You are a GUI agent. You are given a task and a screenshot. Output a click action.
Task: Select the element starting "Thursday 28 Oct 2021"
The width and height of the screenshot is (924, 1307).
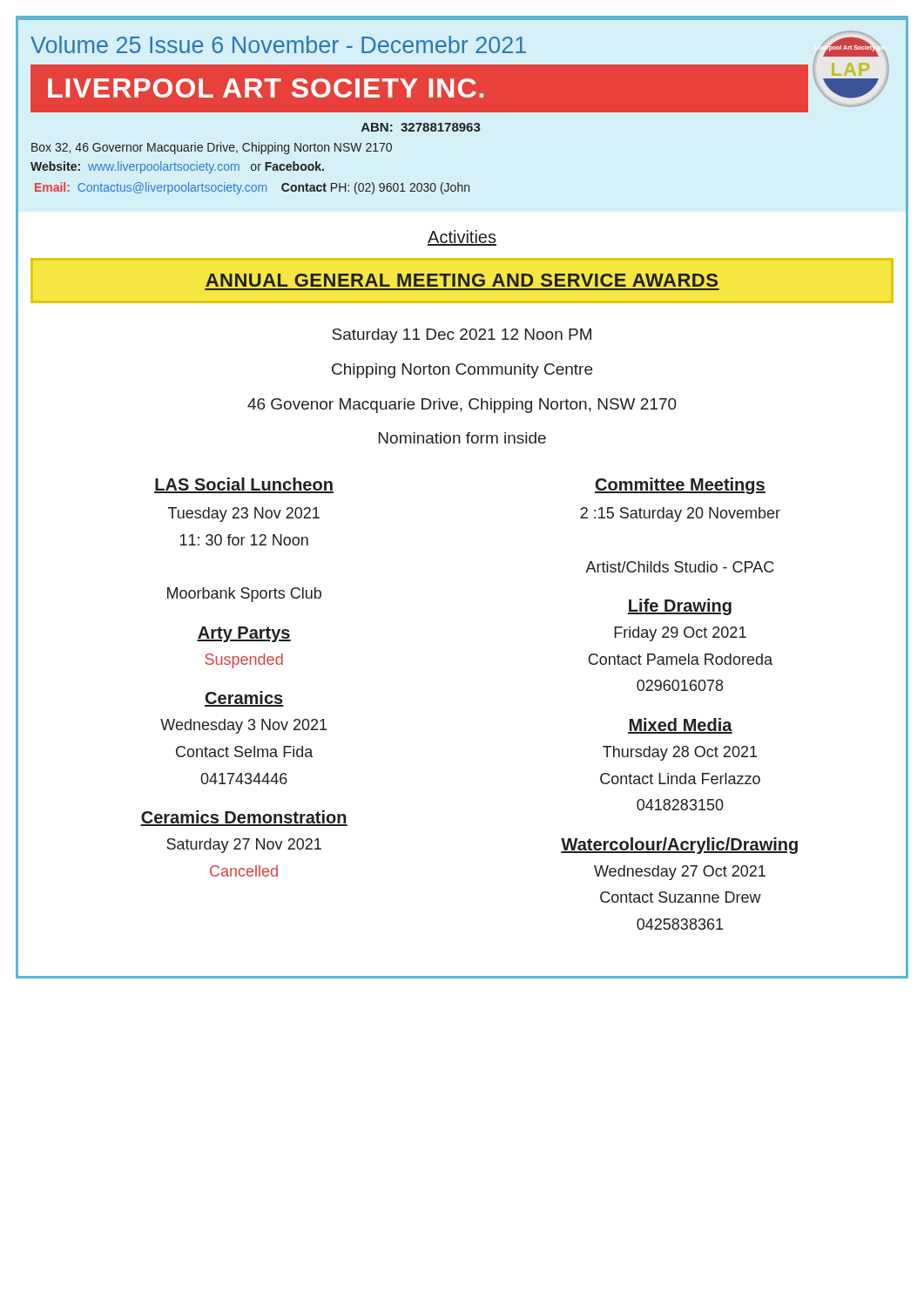pos(680,779)
